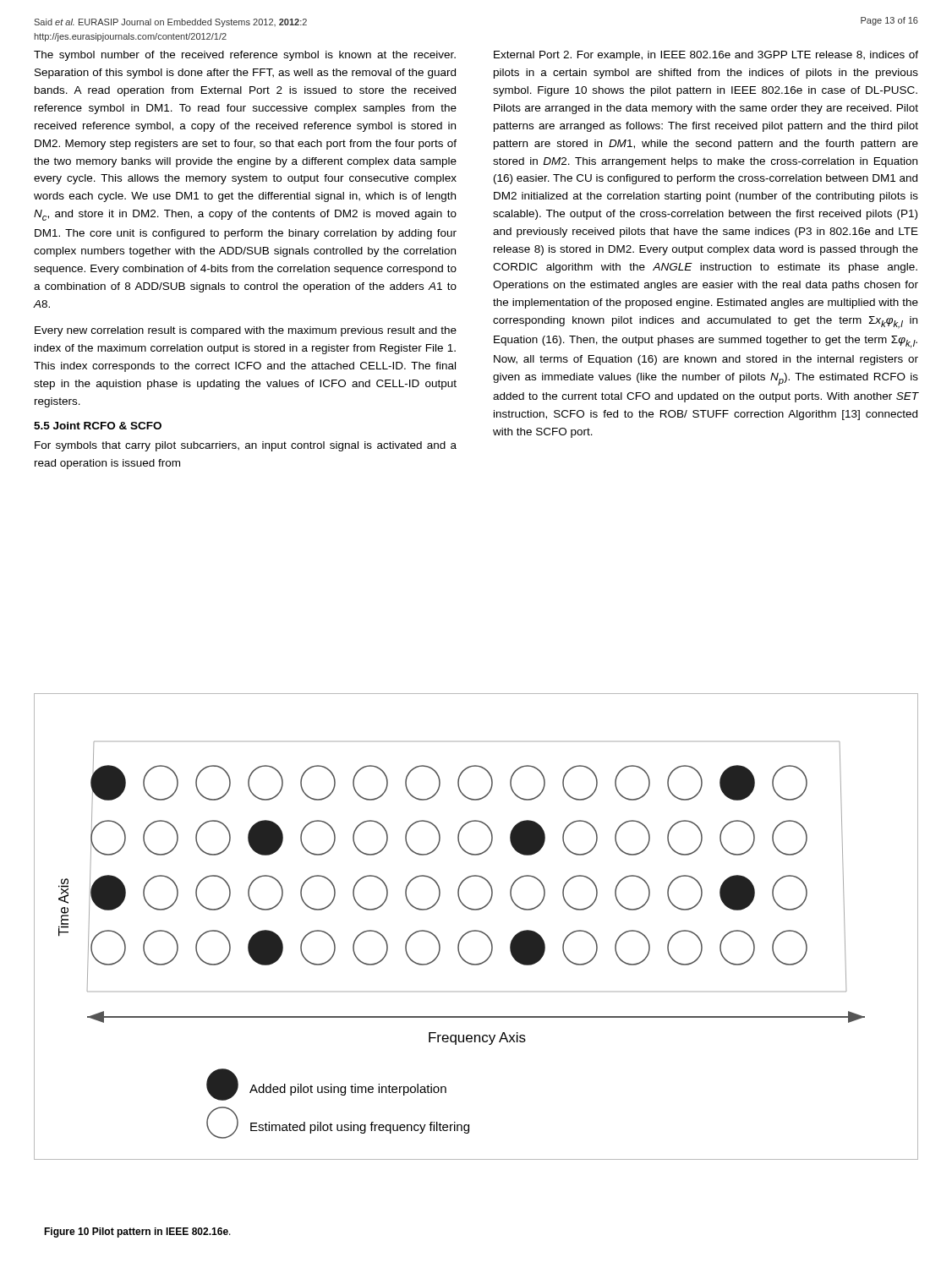The image size is (952, 1268).
Task: Select the text starting "5.5 Joint RCFO & SCFO"
Action: tap(98, 425)
